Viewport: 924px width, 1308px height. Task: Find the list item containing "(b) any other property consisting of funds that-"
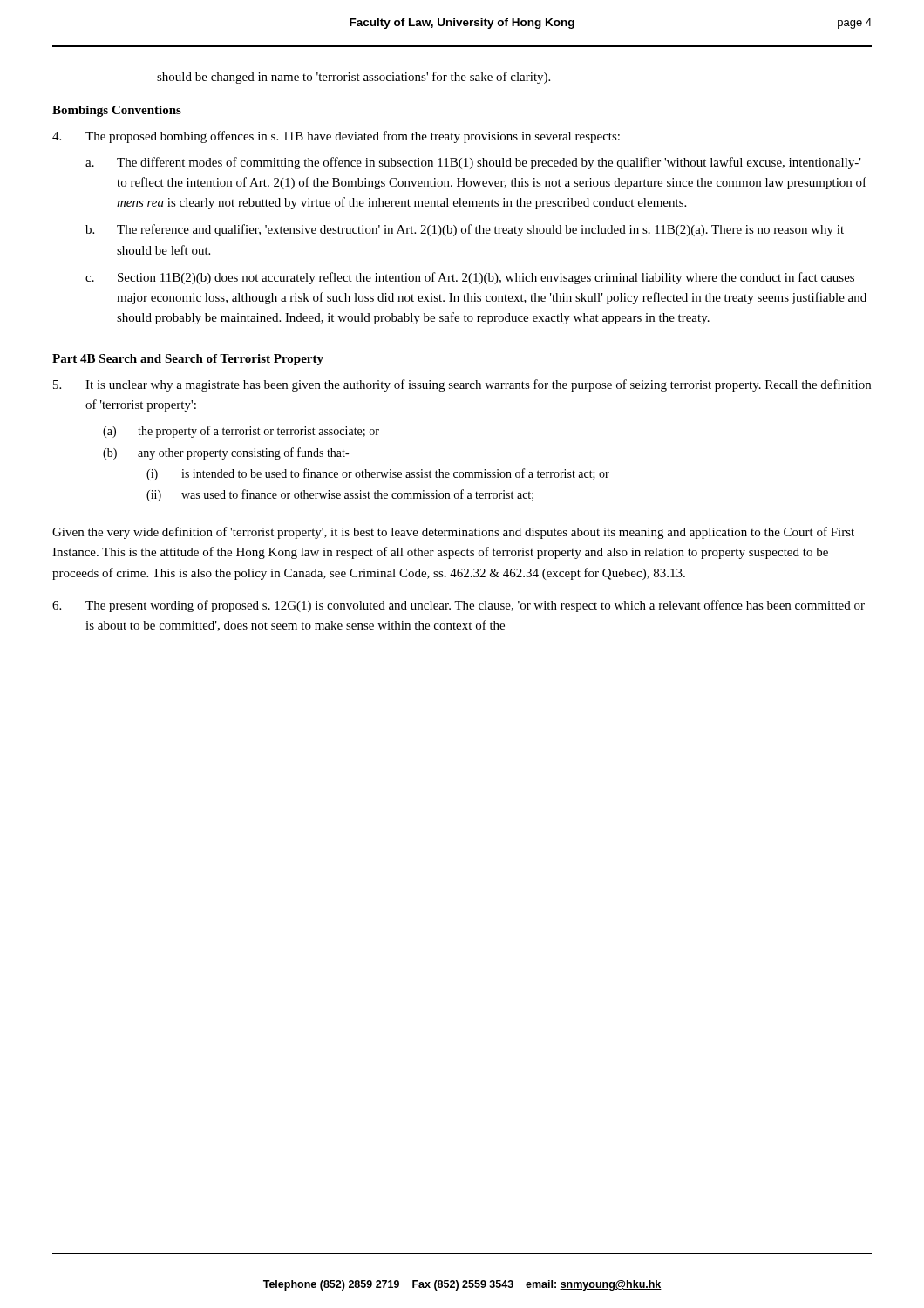click(487, 475)
